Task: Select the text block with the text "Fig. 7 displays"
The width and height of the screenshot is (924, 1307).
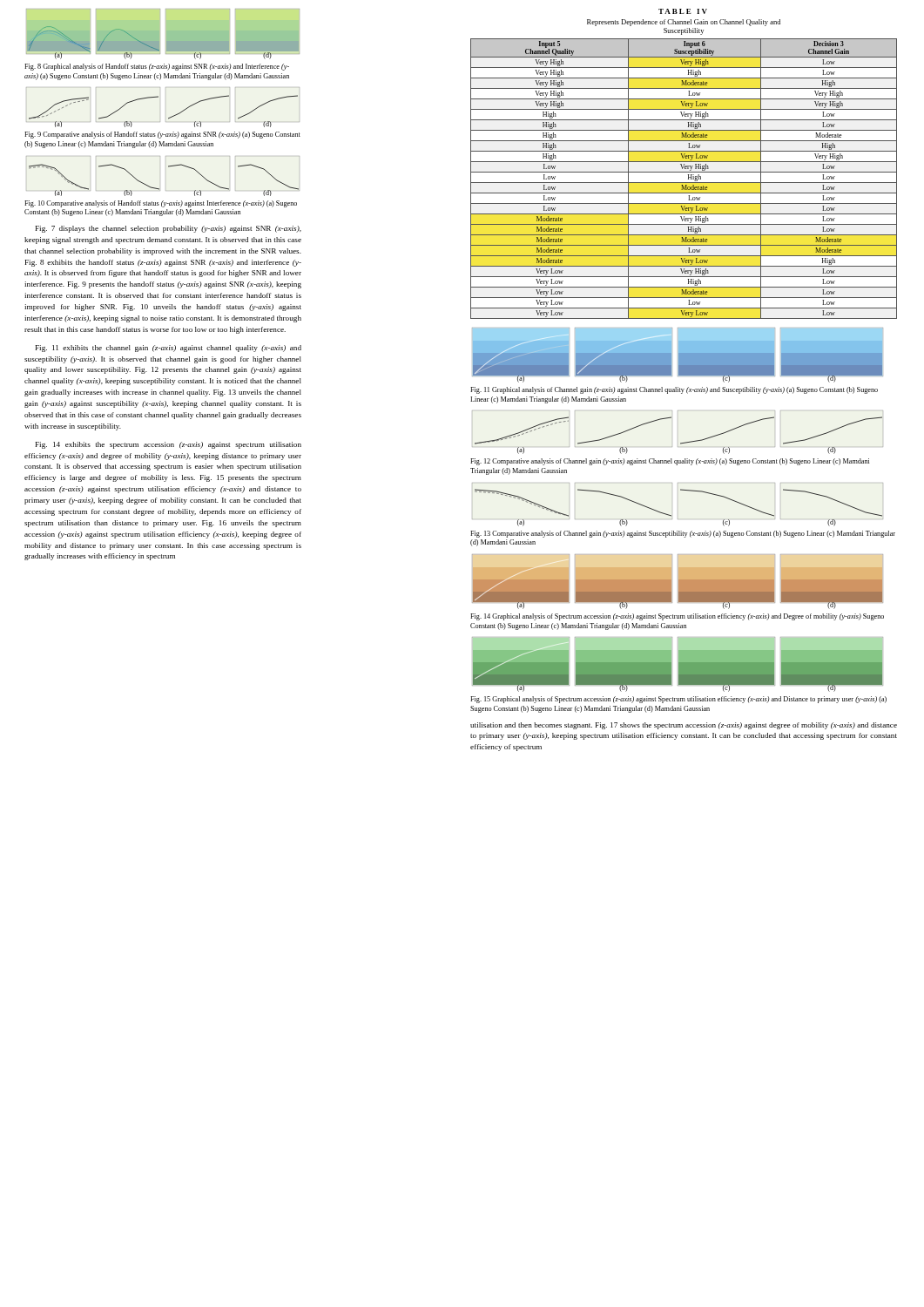Action: pyautogui.click(x=163, y=279)
